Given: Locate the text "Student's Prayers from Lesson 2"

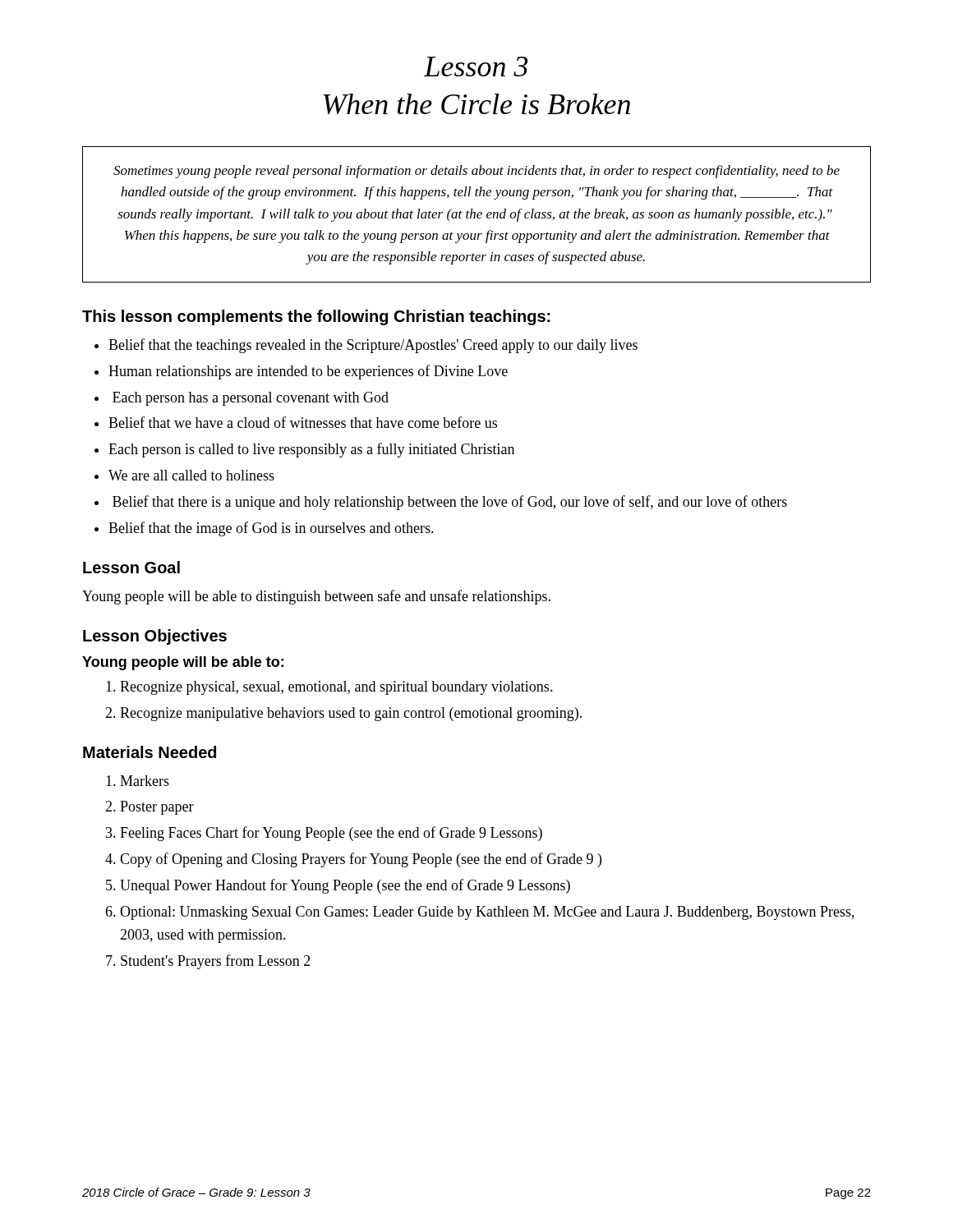Looking at the screenshot, I should click(215, 961).
